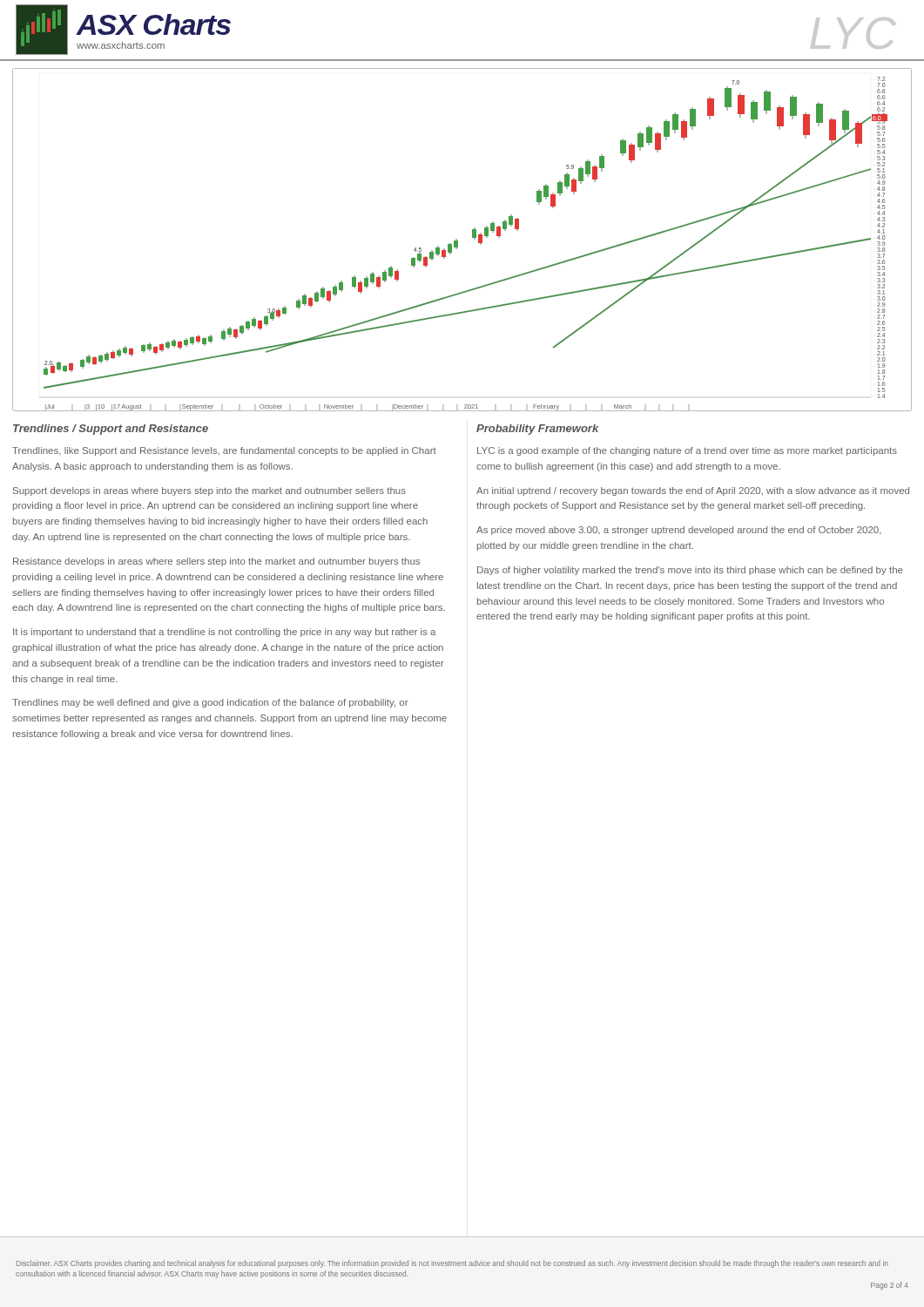924x1307 pixels.
Task: Point to "Trendlines / Support and Resistance"
Action: tap(110, 428)
